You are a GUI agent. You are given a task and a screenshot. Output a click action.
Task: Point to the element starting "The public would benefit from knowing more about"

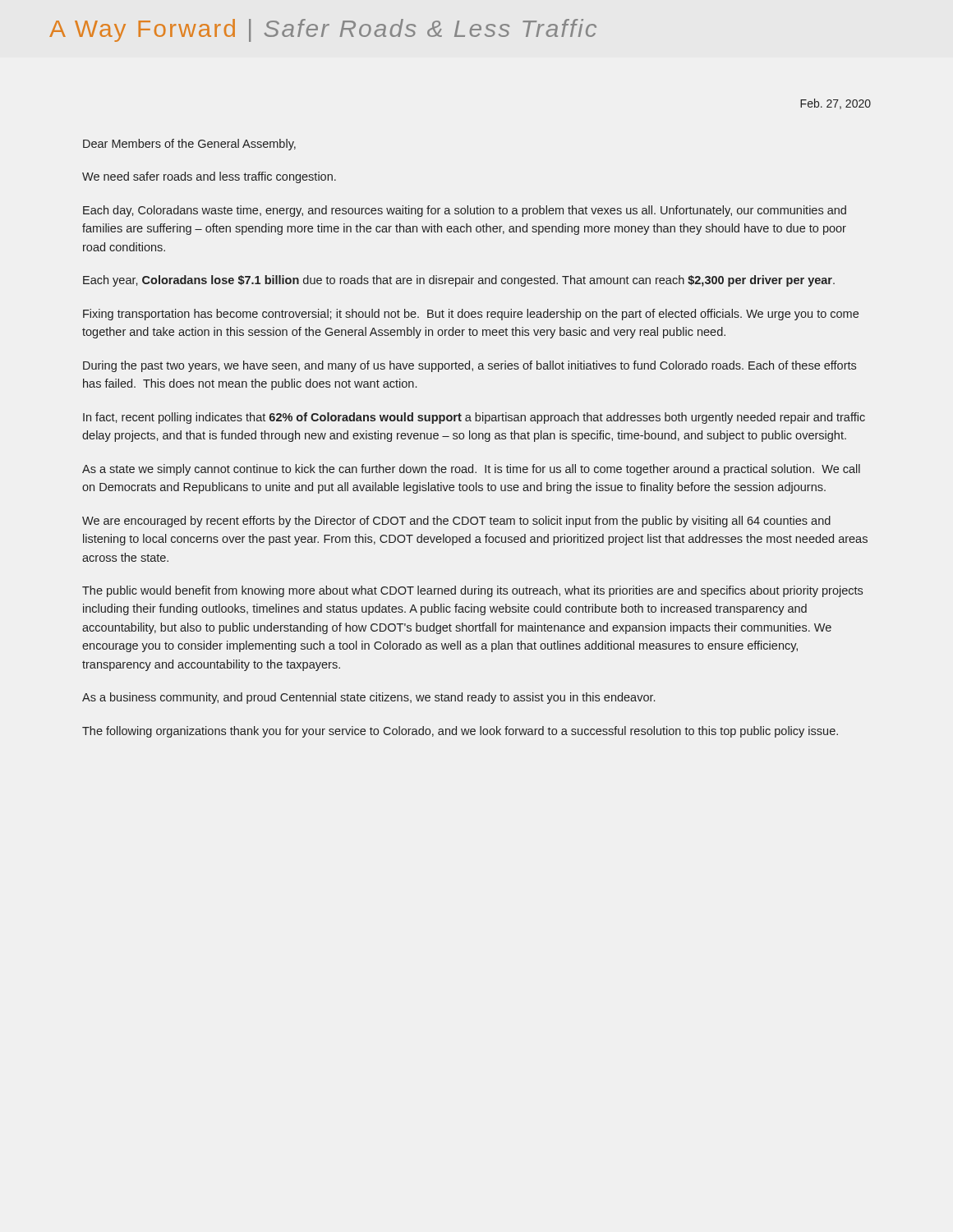coord(473,627)
